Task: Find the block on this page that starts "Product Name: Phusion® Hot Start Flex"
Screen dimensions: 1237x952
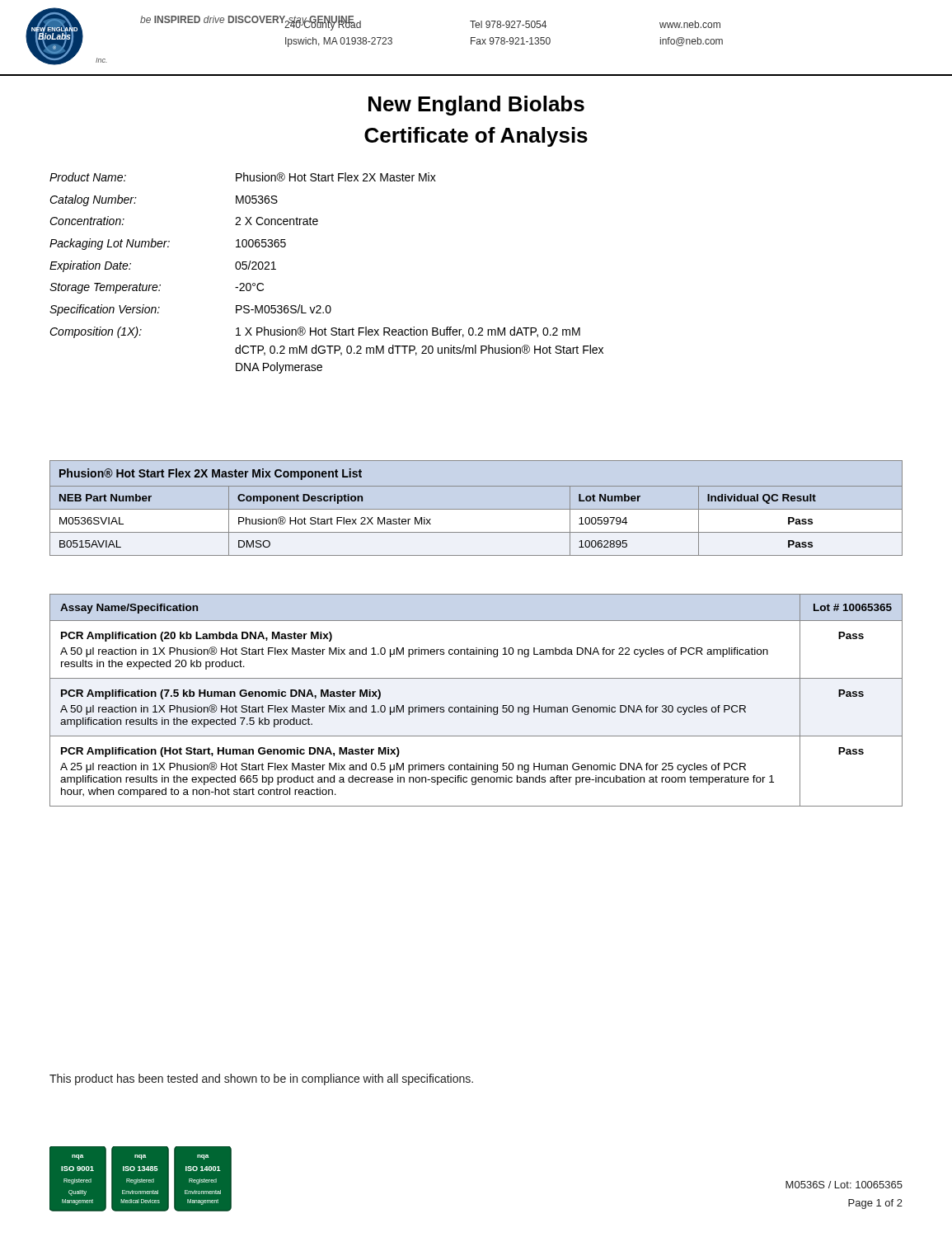Action: pyautogui.click(x=243, y=177)
